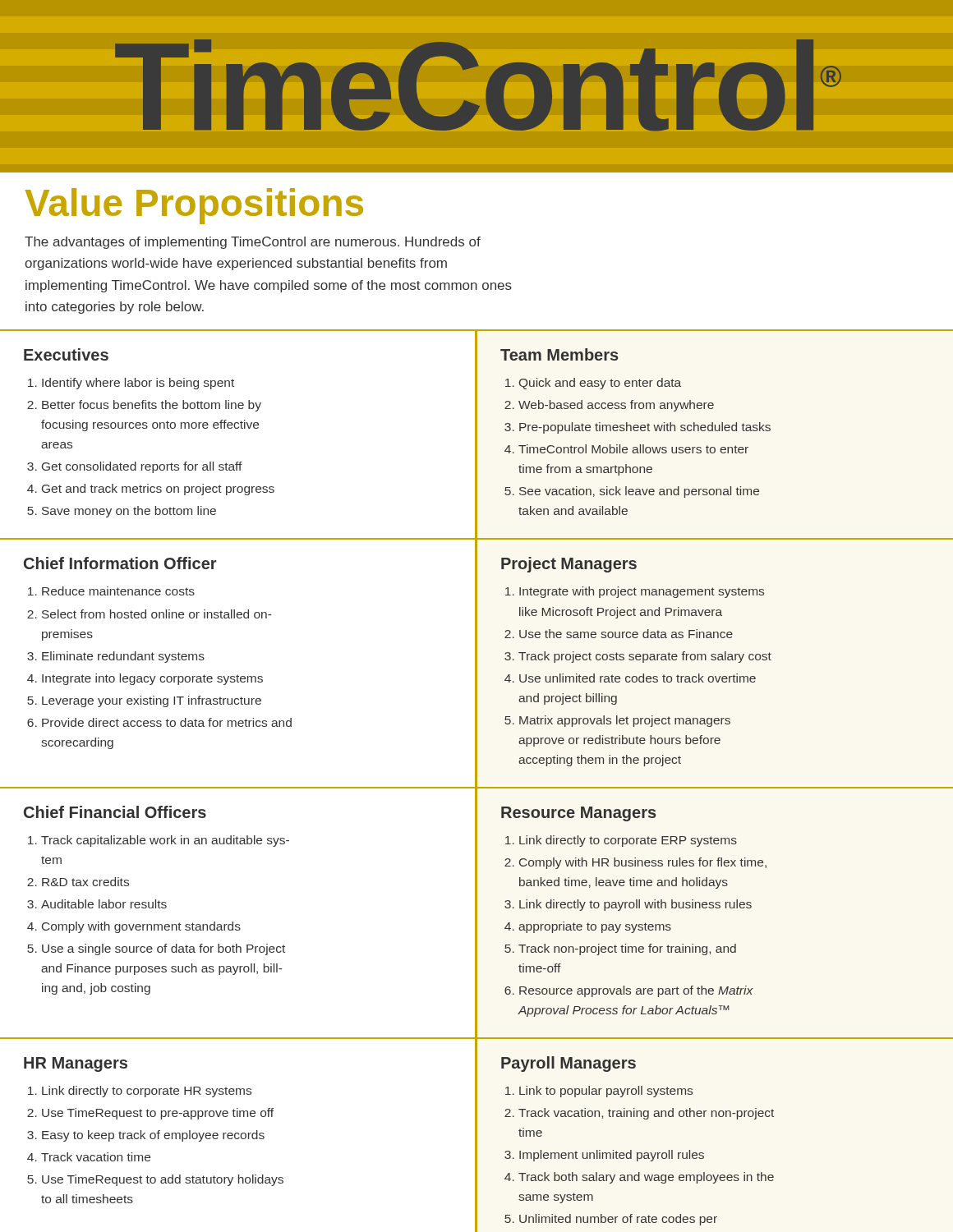Image resolution: width=953 pixels, height=1232 pixels.
Task: Find the block starting "The advantages of implementing TimeControl are numerous. Hundreds"
Action: pos(476,275)
